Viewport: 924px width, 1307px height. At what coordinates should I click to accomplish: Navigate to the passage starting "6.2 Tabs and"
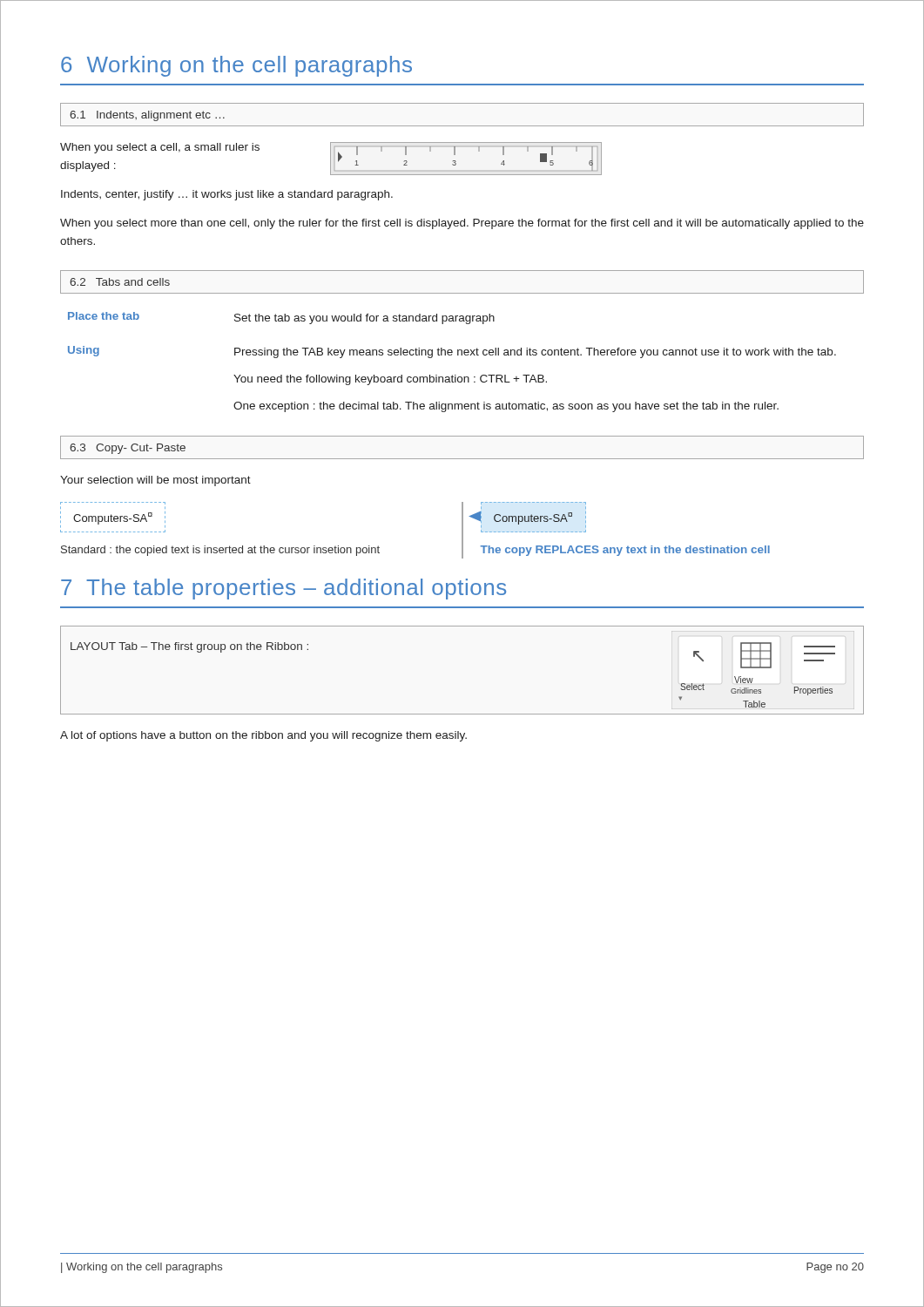pos(120,282)
